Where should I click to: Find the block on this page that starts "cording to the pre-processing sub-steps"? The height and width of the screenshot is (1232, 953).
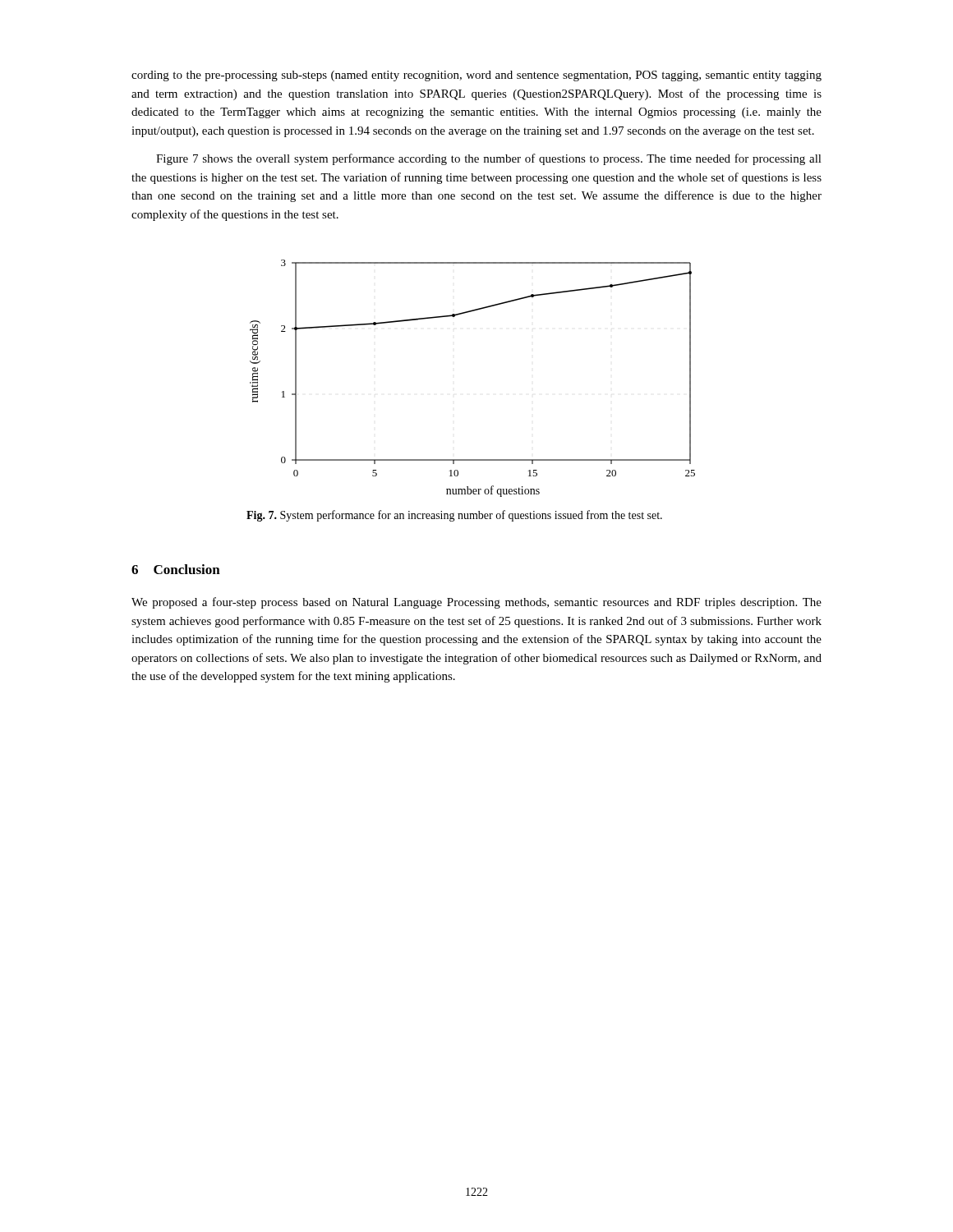(476, 103)
